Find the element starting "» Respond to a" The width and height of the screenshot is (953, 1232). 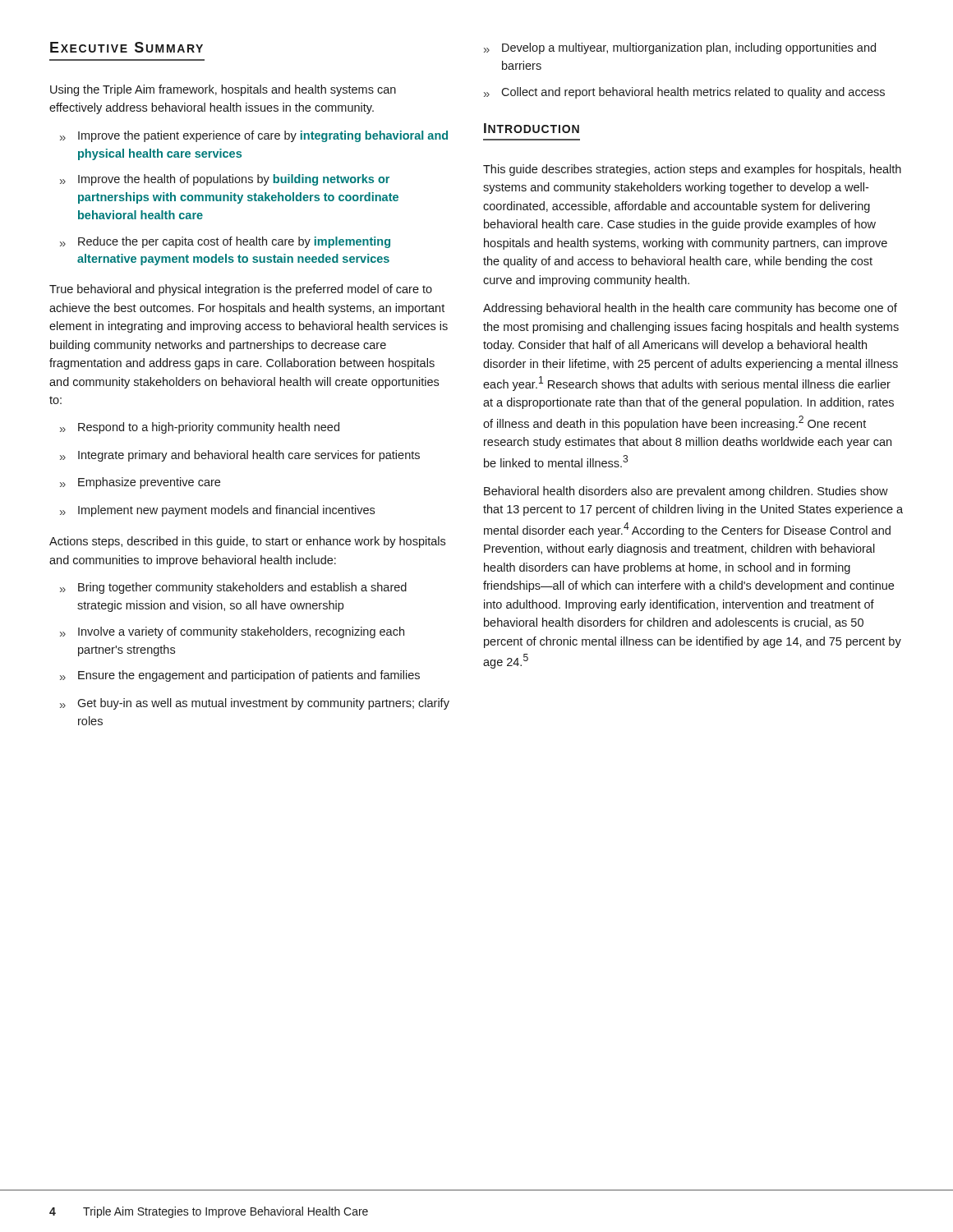coord(255,429)
